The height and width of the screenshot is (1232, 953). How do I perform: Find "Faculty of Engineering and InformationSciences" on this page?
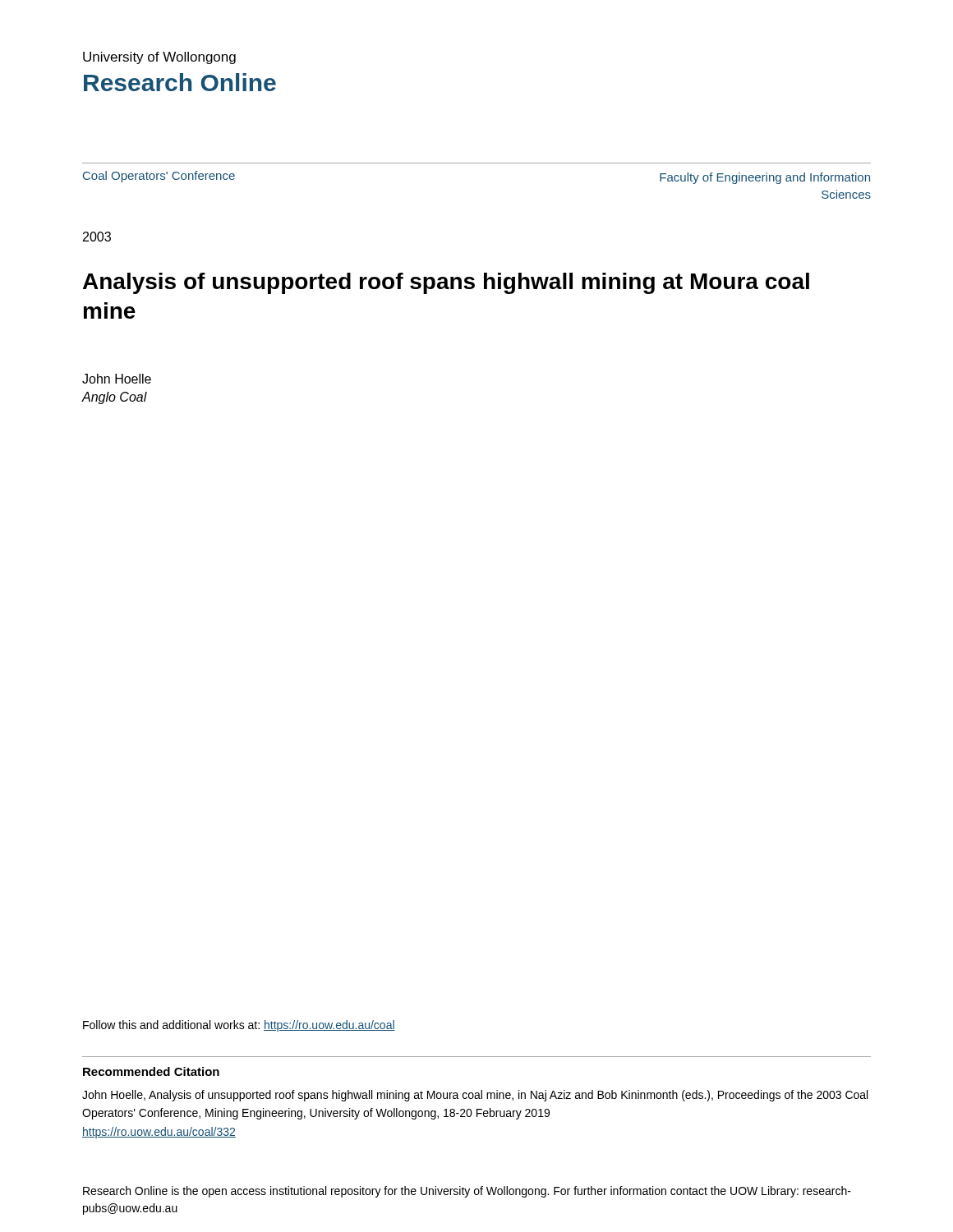pyautogui.click(x=765, y=186)
